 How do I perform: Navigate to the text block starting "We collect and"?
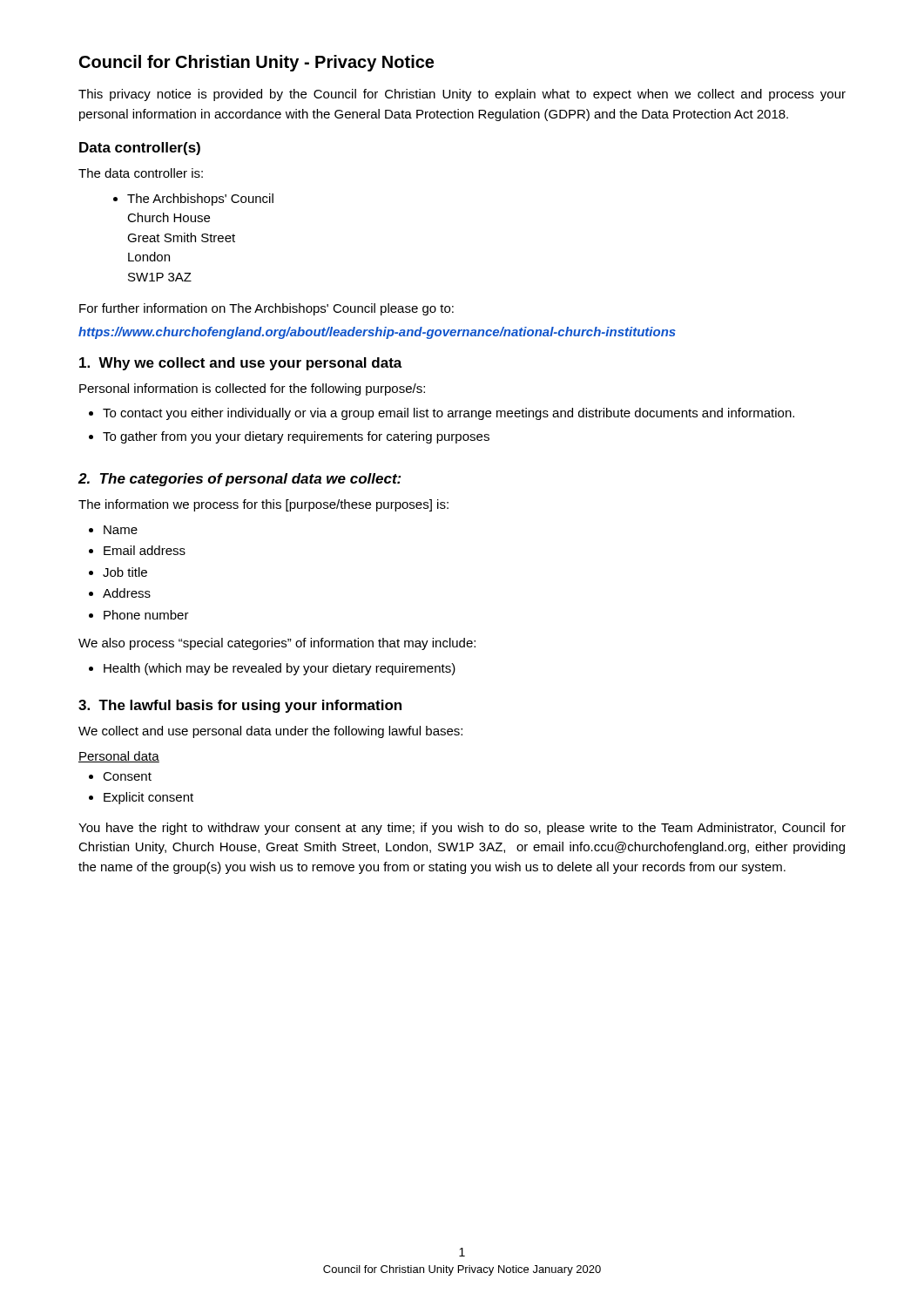tap(271, 731)
